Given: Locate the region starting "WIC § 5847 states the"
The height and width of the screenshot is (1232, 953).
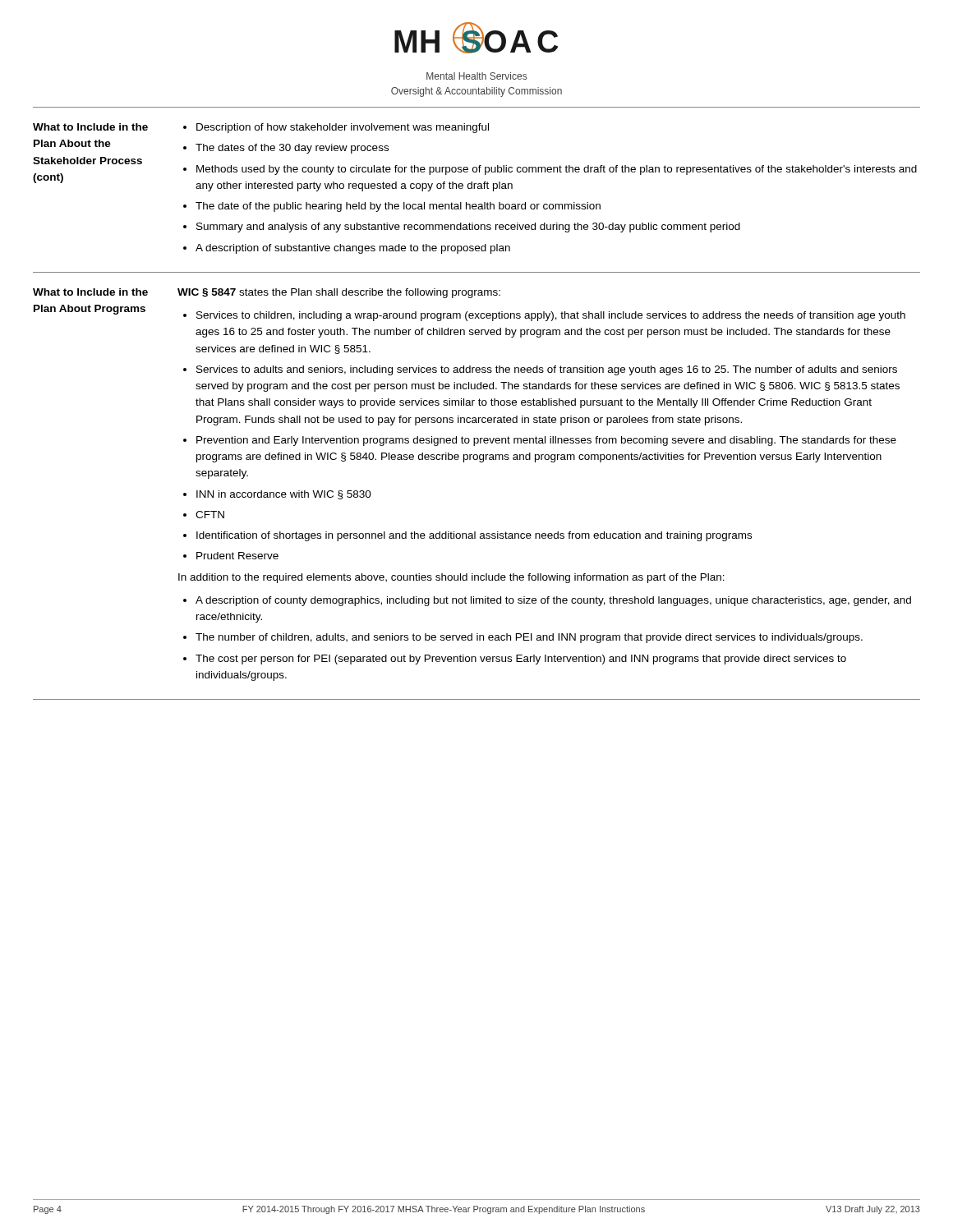Looking at the screenshot, I should (339, 293).
